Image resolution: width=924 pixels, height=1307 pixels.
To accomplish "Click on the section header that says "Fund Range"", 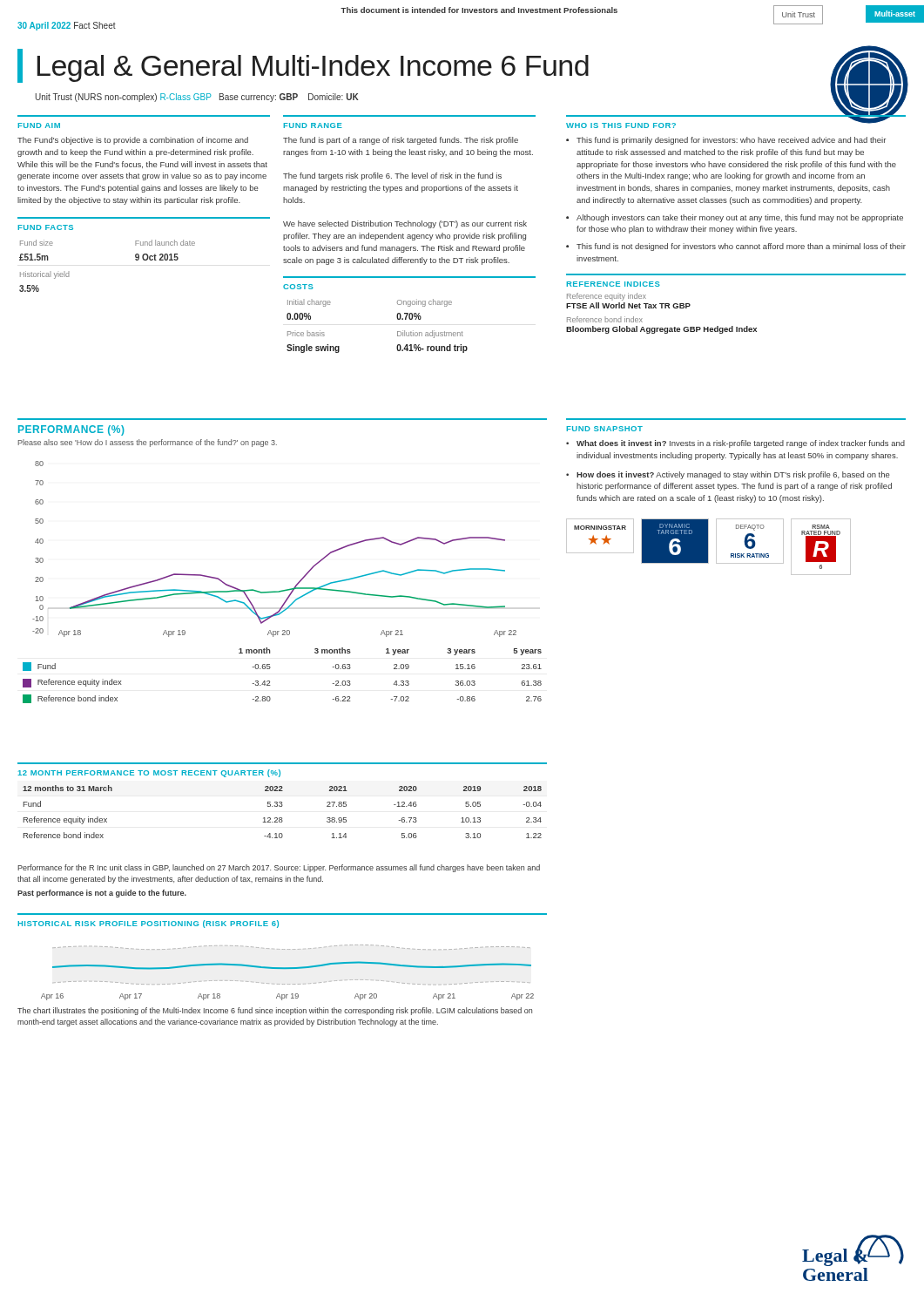I will [x=313, y=125].
